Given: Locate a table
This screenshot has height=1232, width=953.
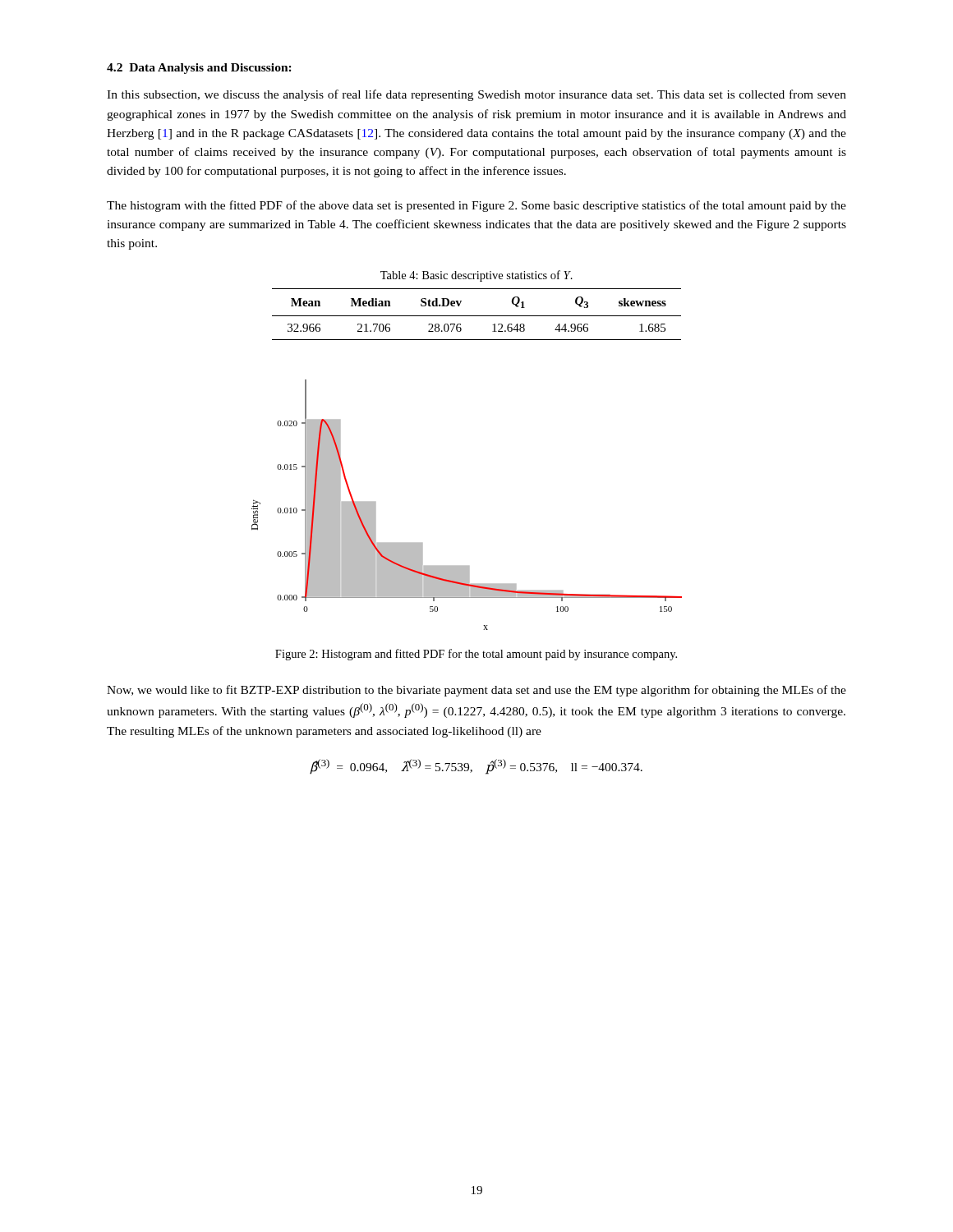Looking at the screenshot, I should click(476, 314).
